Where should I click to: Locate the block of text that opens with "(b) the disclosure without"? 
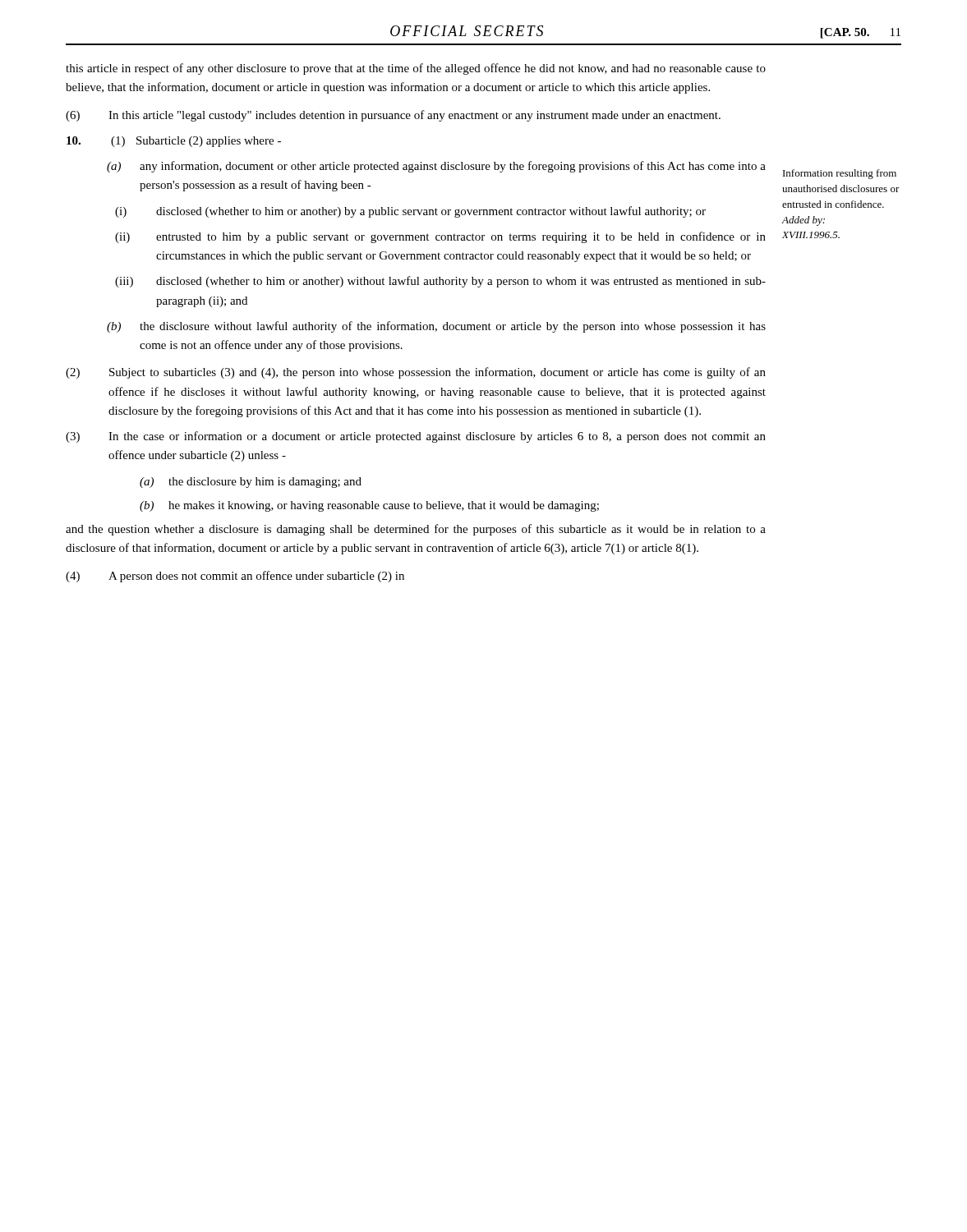coord(436,336)
